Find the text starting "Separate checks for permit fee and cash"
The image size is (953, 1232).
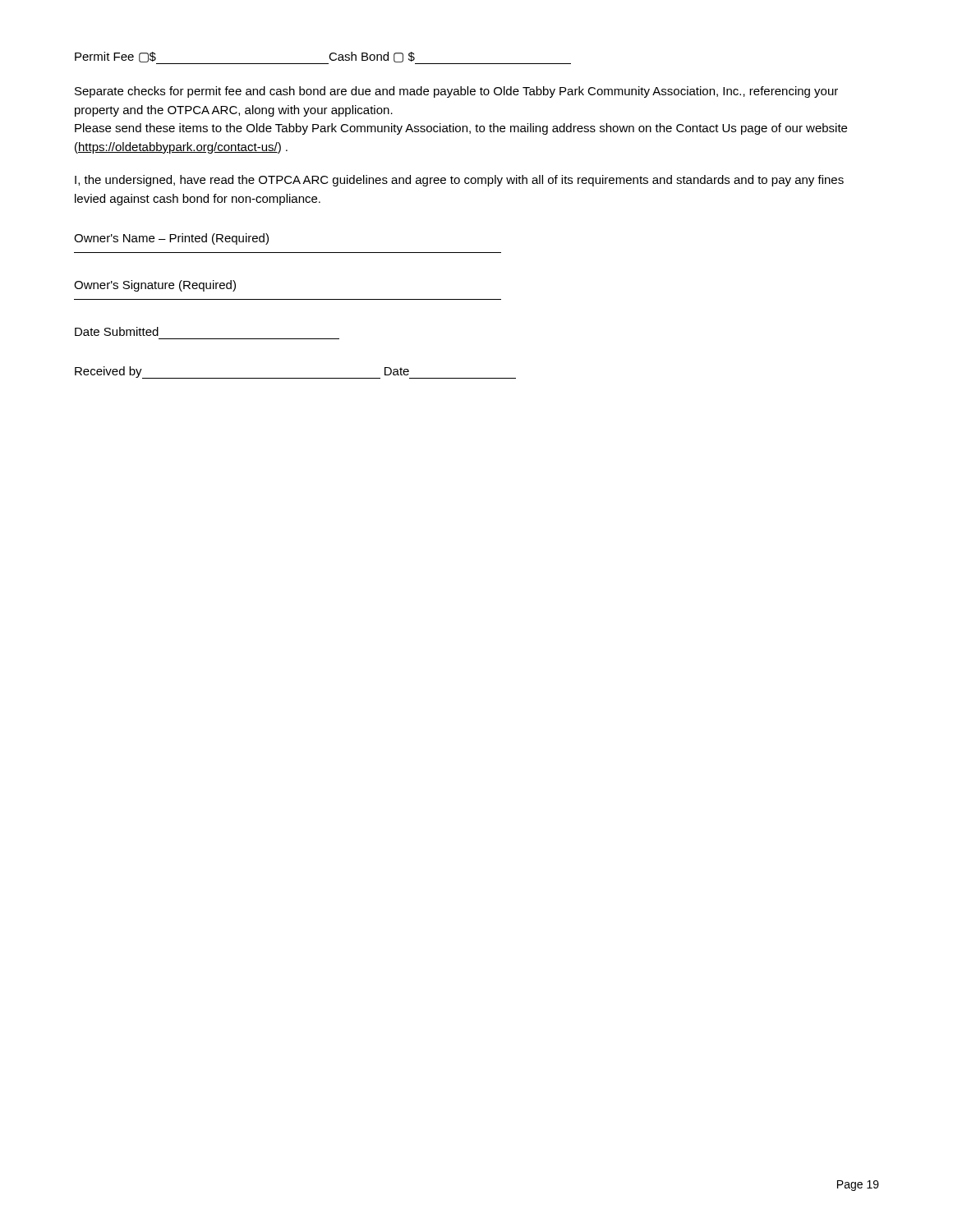click(461, 118)
